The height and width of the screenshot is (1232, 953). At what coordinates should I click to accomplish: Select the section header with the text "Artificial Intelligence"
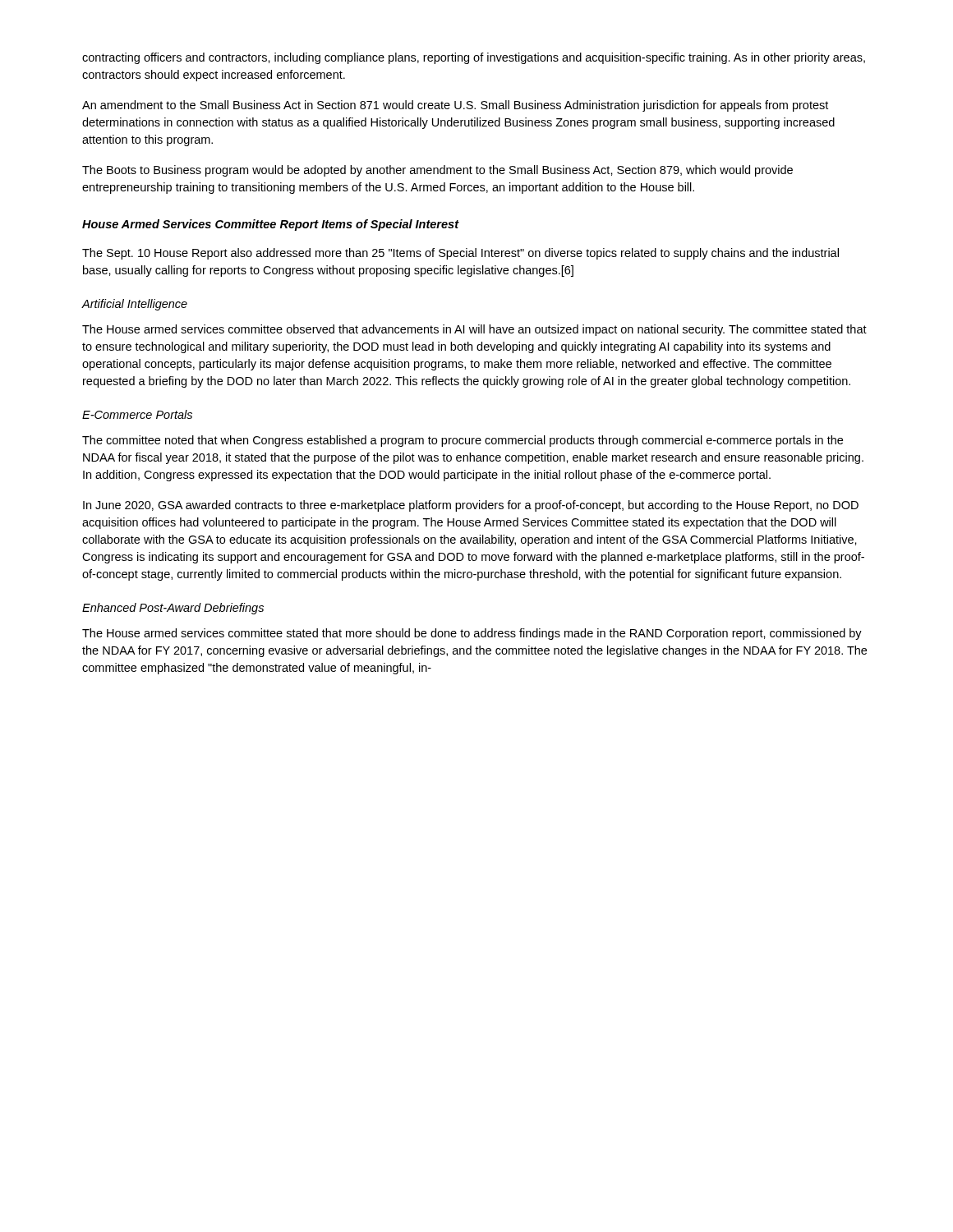[x=135, y=304]
